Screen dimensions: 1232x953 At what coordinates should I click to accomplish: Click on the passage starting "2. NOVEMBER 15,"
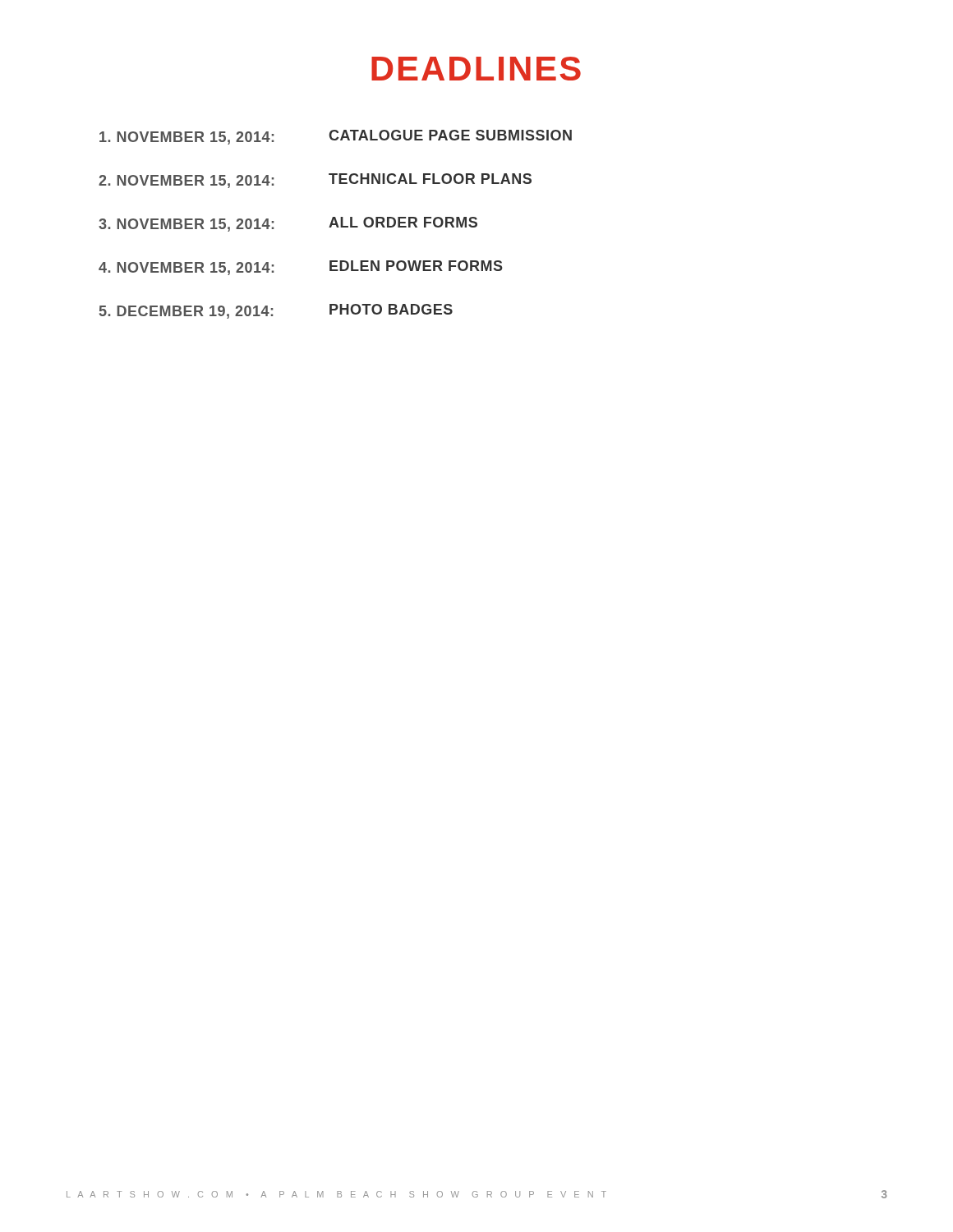189,180
